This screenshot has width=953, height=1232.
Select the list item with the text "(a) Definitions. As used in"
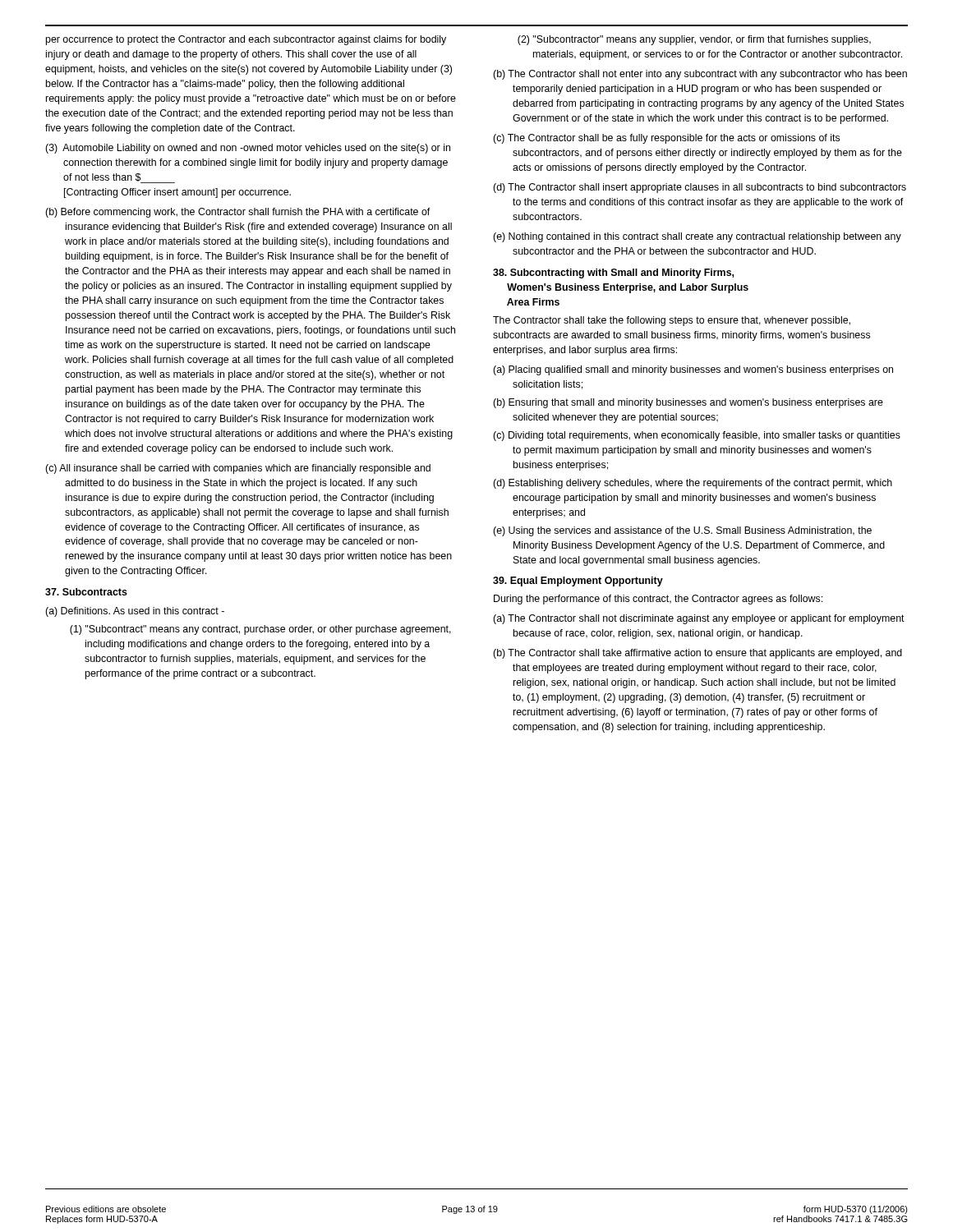tap(135, 612)
